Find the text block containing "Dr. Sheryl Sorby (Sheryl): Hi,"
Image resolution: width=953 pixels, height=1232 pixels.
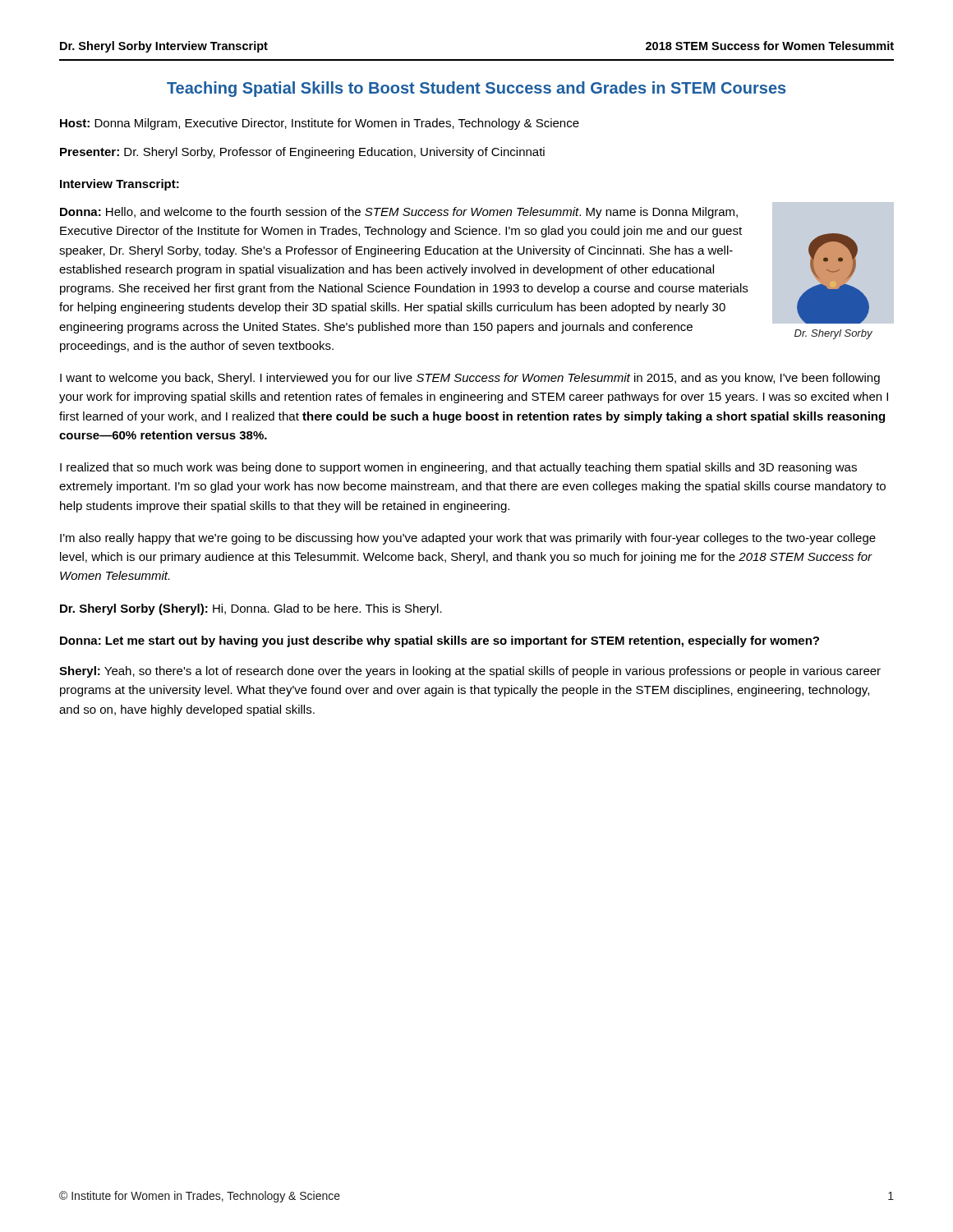point(251,608)
